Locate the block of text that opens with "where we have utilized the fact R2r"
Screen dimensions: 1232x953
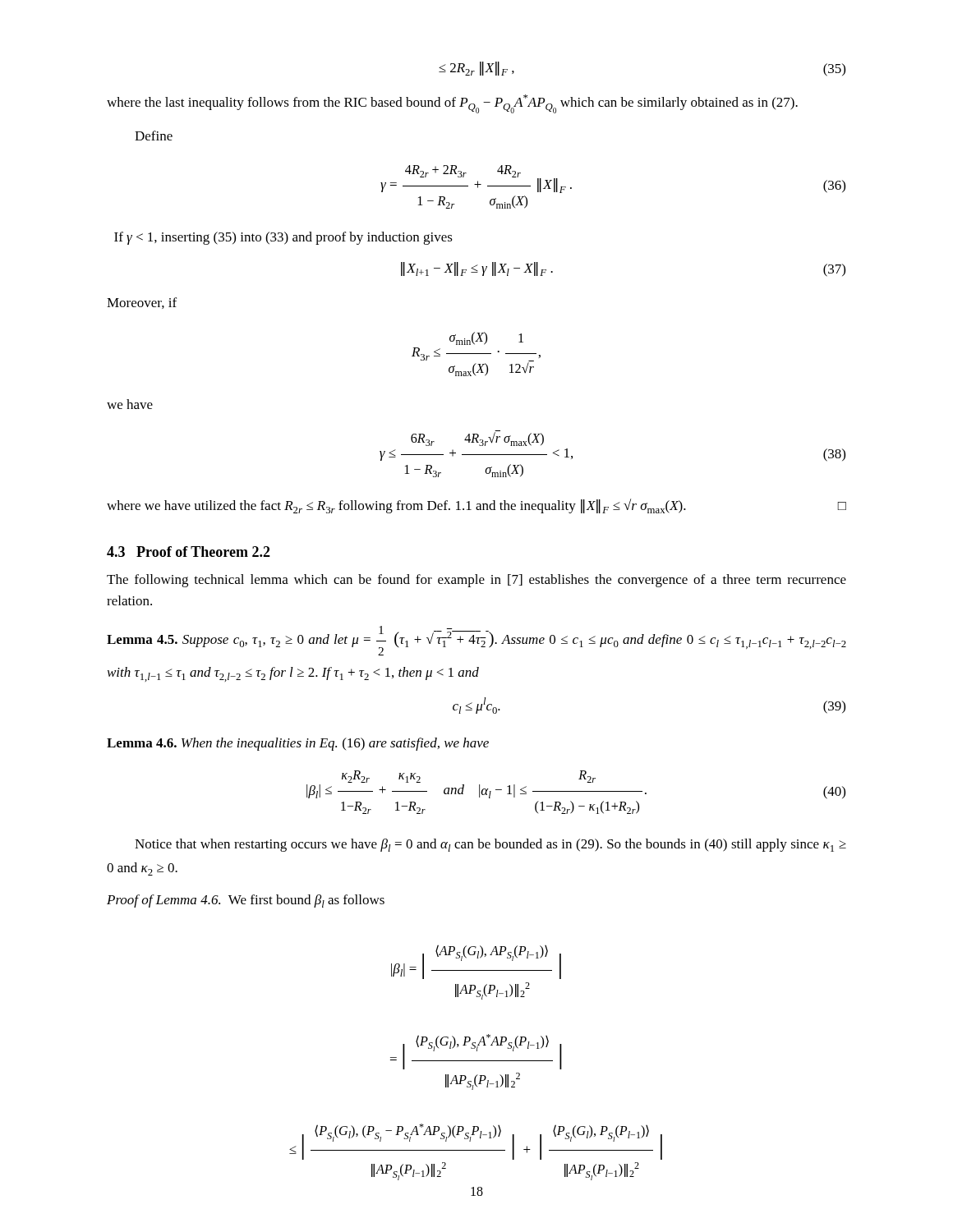click(x=476, y=506)
